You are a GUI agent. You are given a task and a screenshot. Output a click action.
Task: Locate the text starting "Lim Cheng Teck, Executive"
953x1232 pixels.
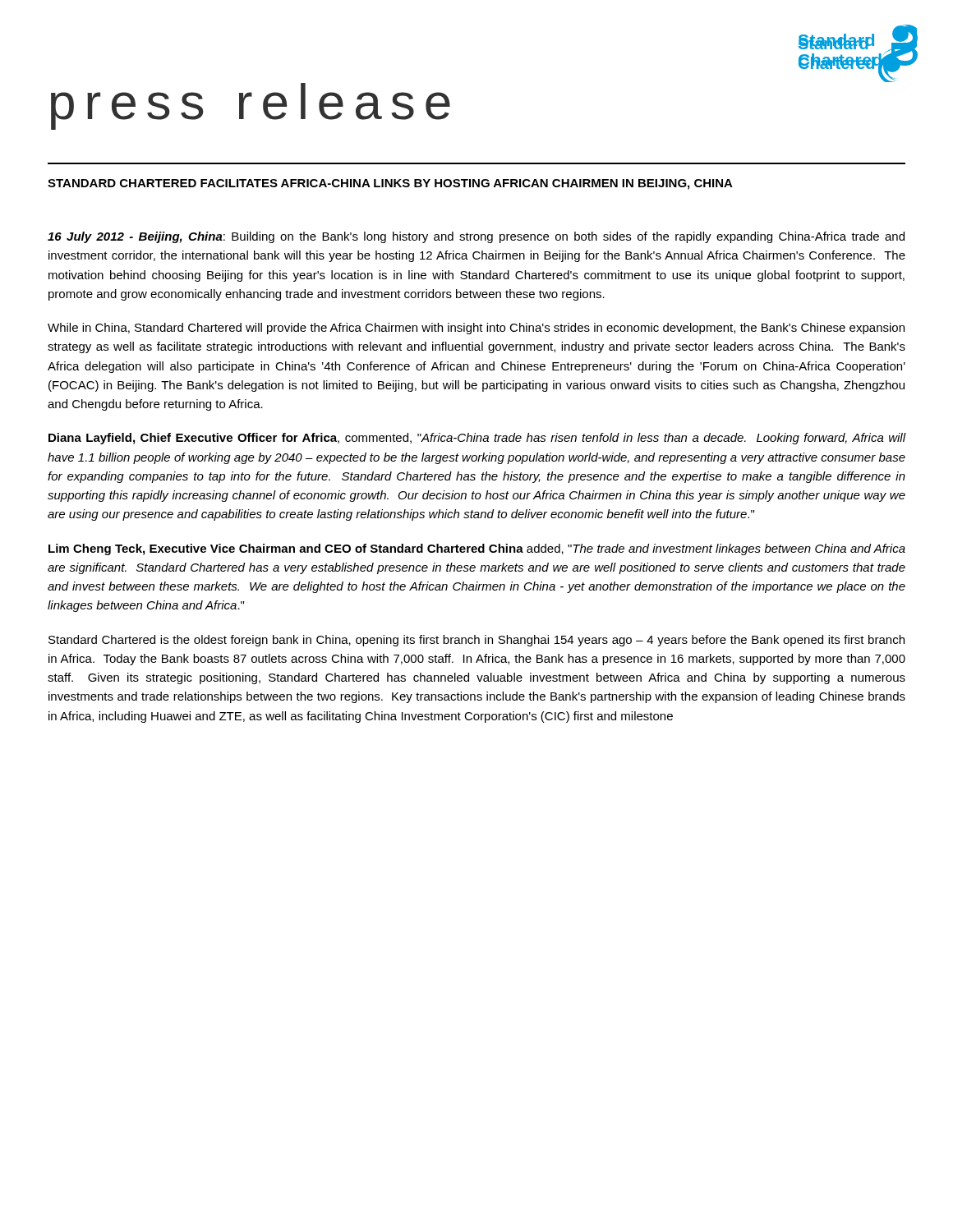coord(476,576)
